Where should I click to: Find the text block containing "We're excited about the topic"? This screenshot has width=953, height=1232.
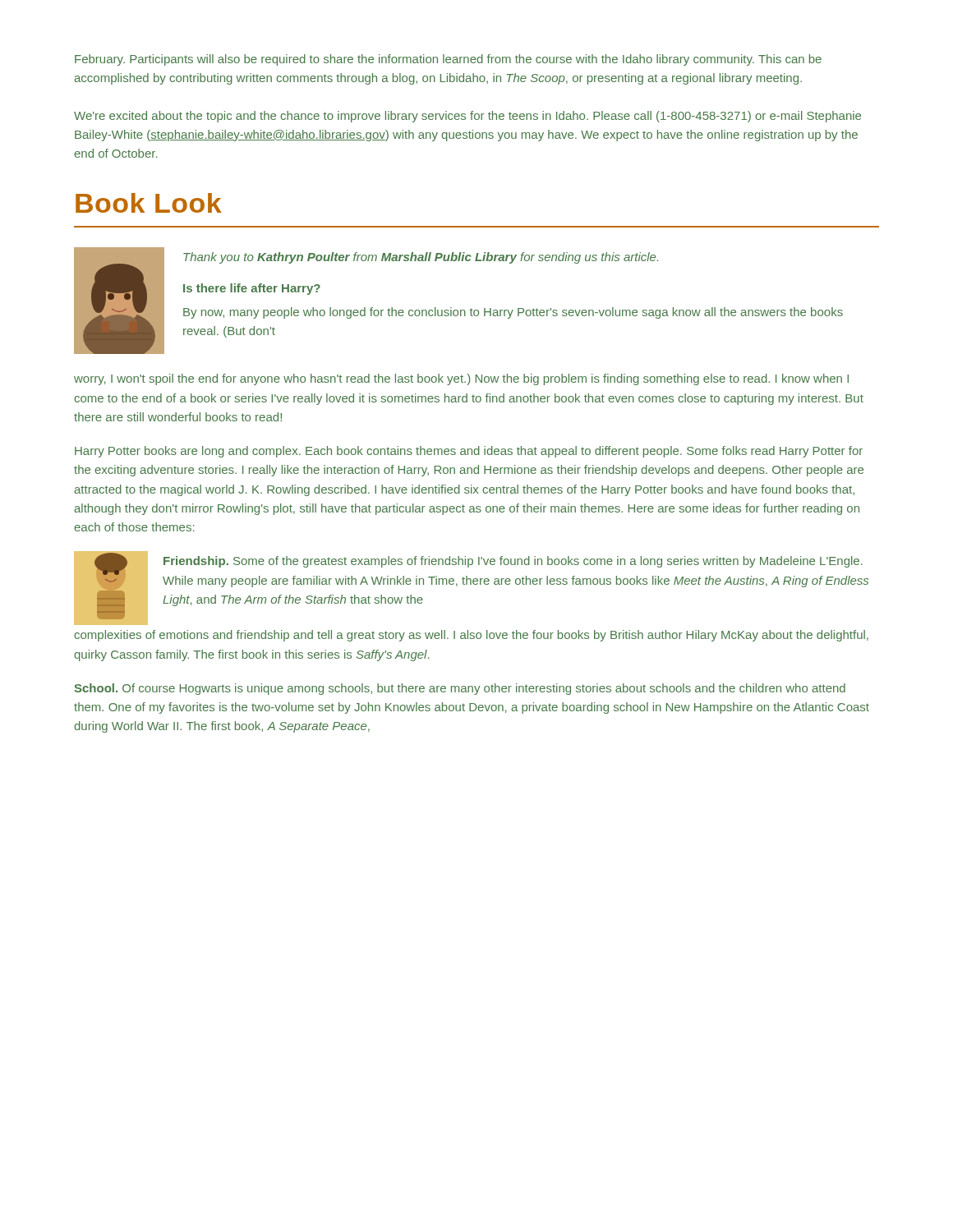[x=468, y=134]
